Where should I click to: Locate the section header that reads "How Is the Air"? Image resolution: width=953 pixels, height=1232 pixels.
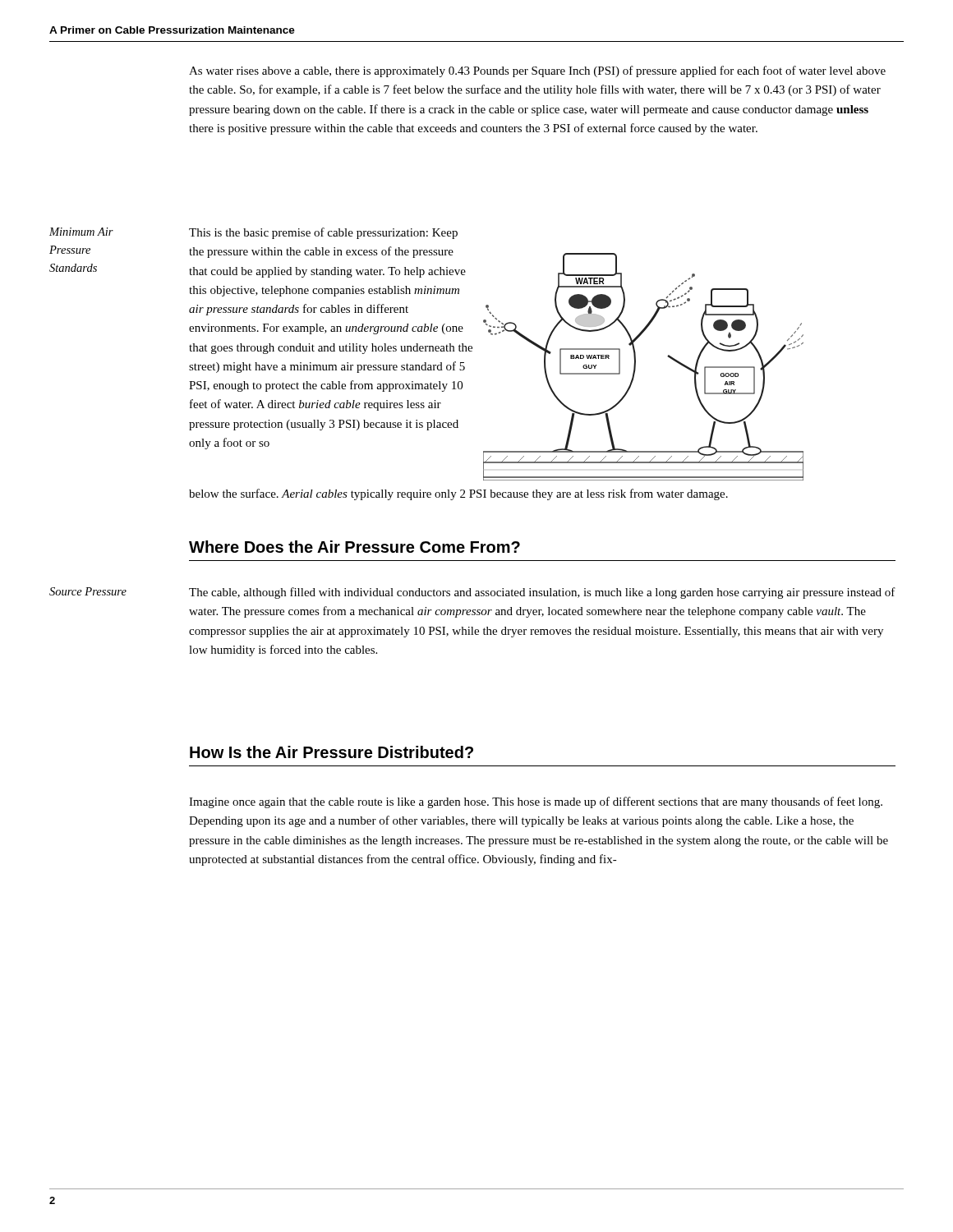pos(542,755)
